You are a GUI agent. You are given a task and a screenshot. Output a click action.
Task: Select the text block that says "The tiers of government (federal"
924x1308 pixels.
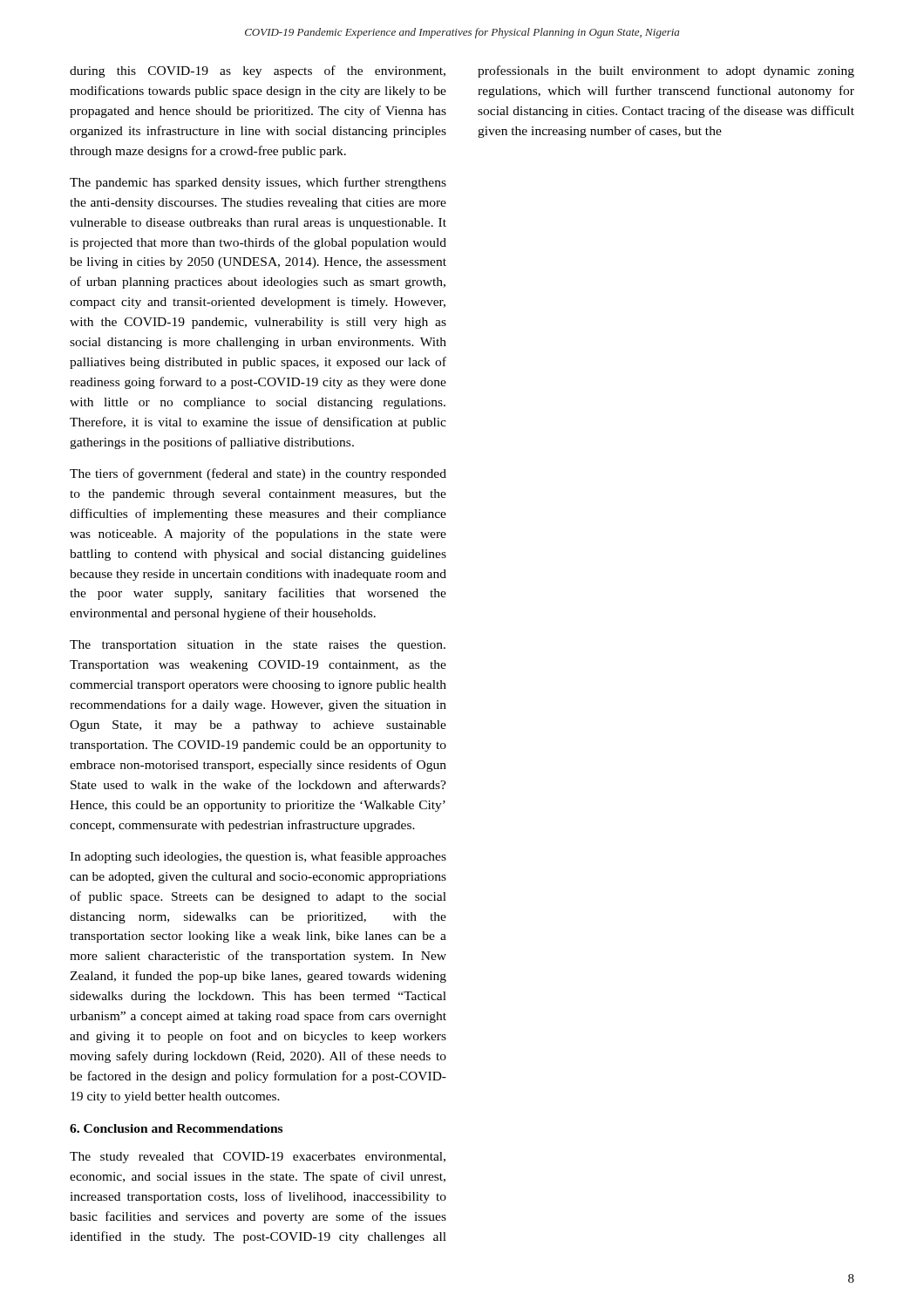pyautogui.click(x=258, y=543)
